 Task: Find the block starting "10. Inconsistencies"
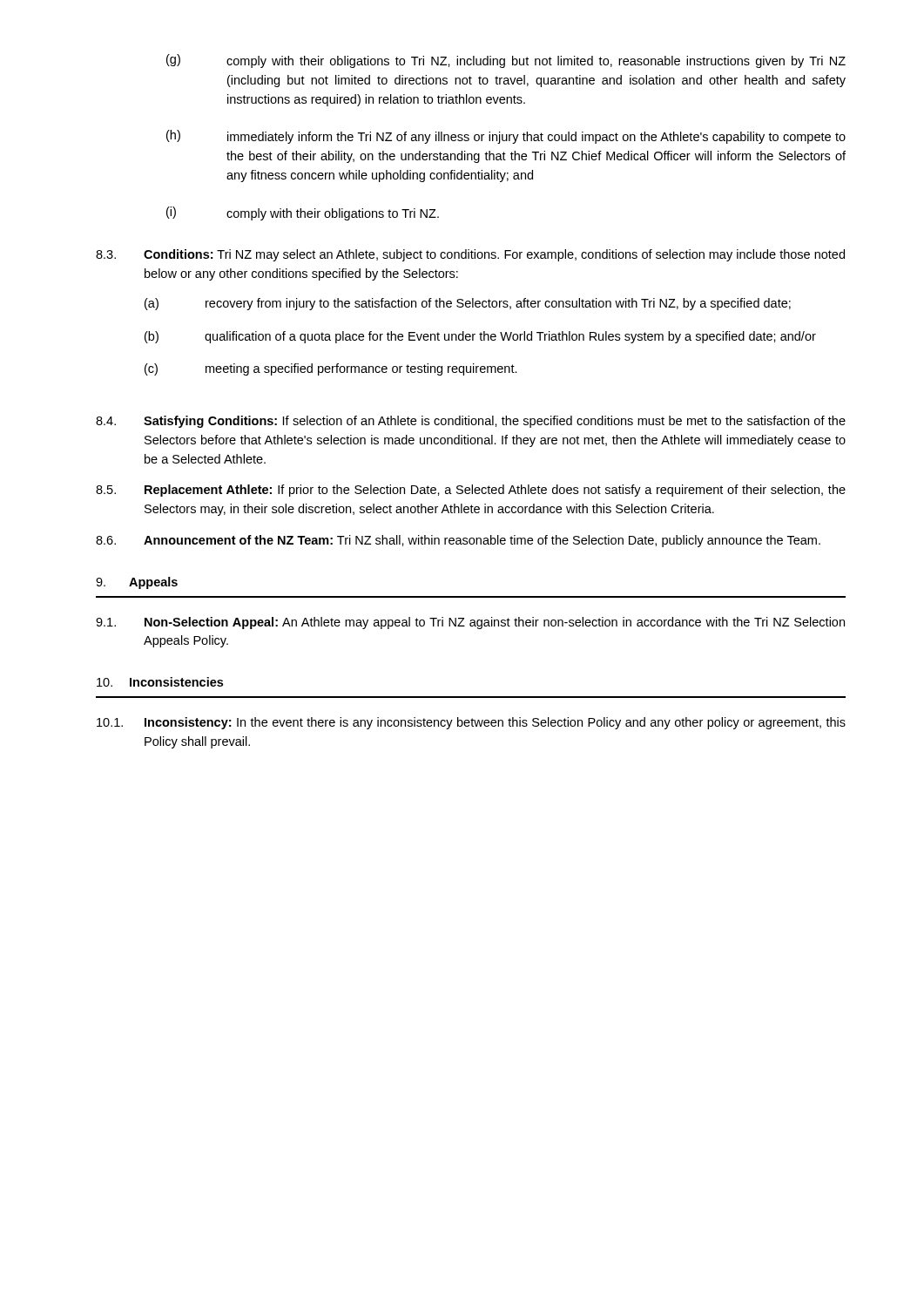[160, 682]
